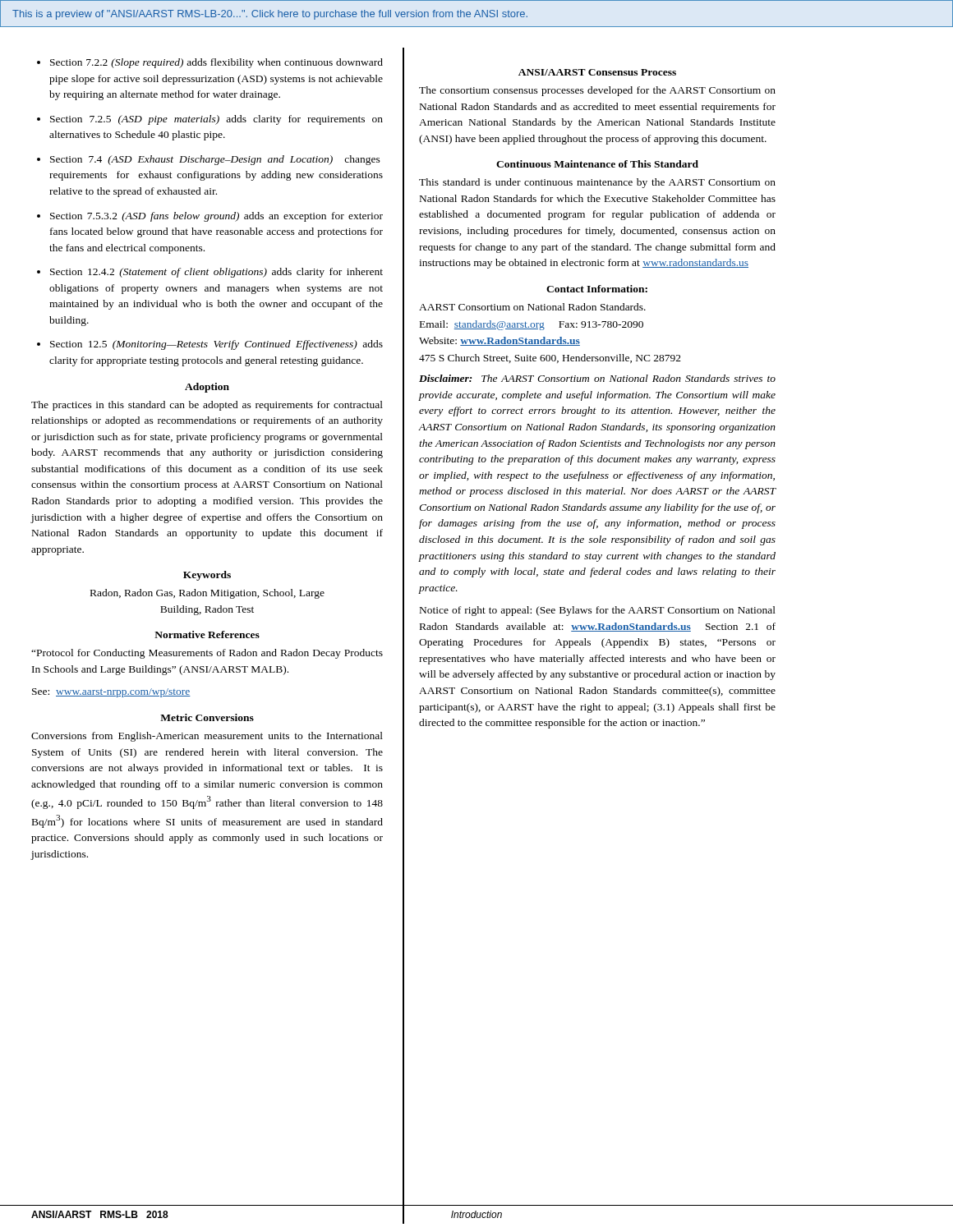Point to the block beginning "Section 12.5 (Monitoring—Retests Verify Continued Effectiveness) adds"
The width and height of the screenshot is (953, 1232).
tap(216, 352)
